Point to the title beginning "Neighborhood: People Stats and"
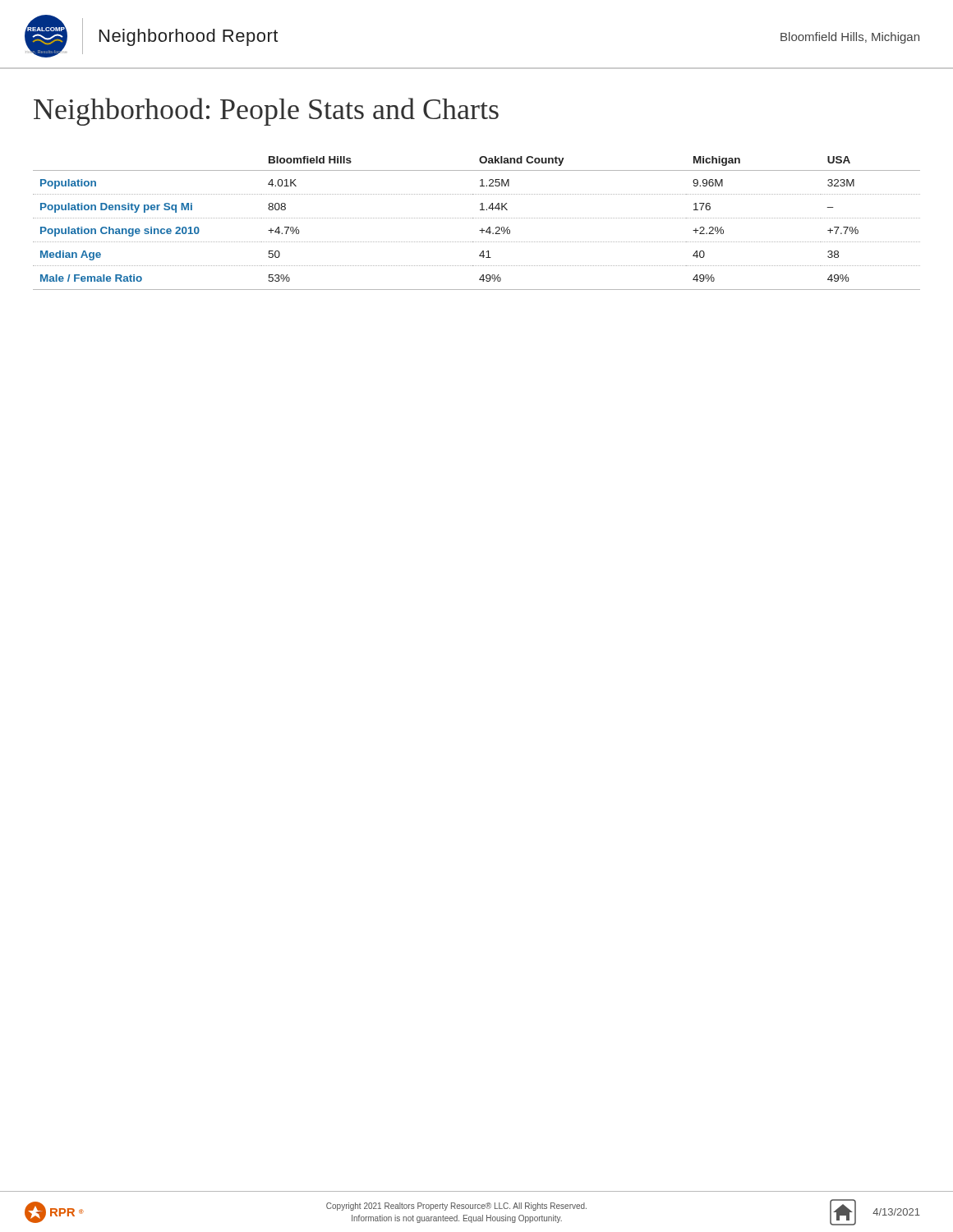The image size is (953, 1232). 476,109
